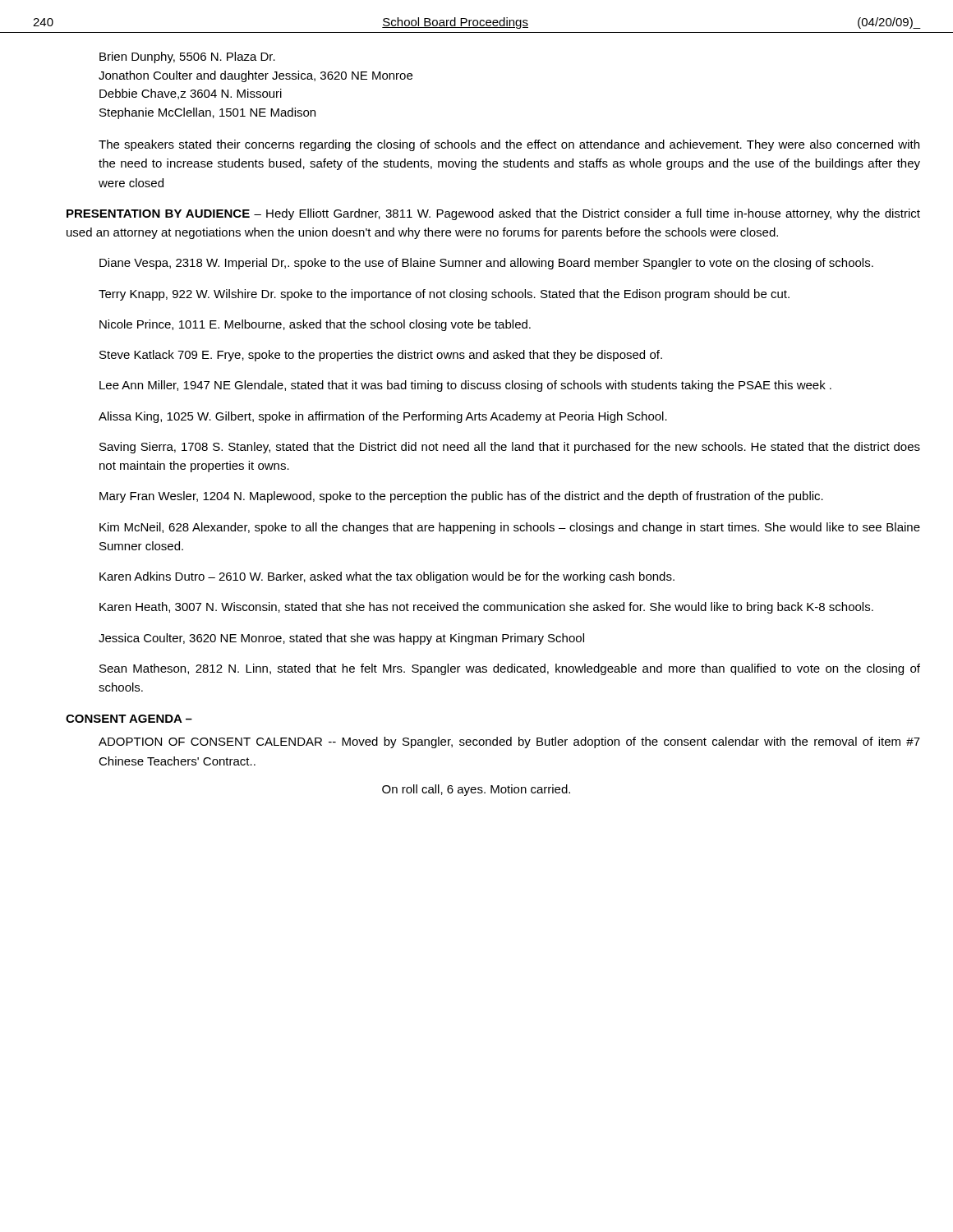Select the region starting "Karen Heath, 3007 N. Wisconsin,"
This screenshot has width=953, height=1232.
pos(486,607)
